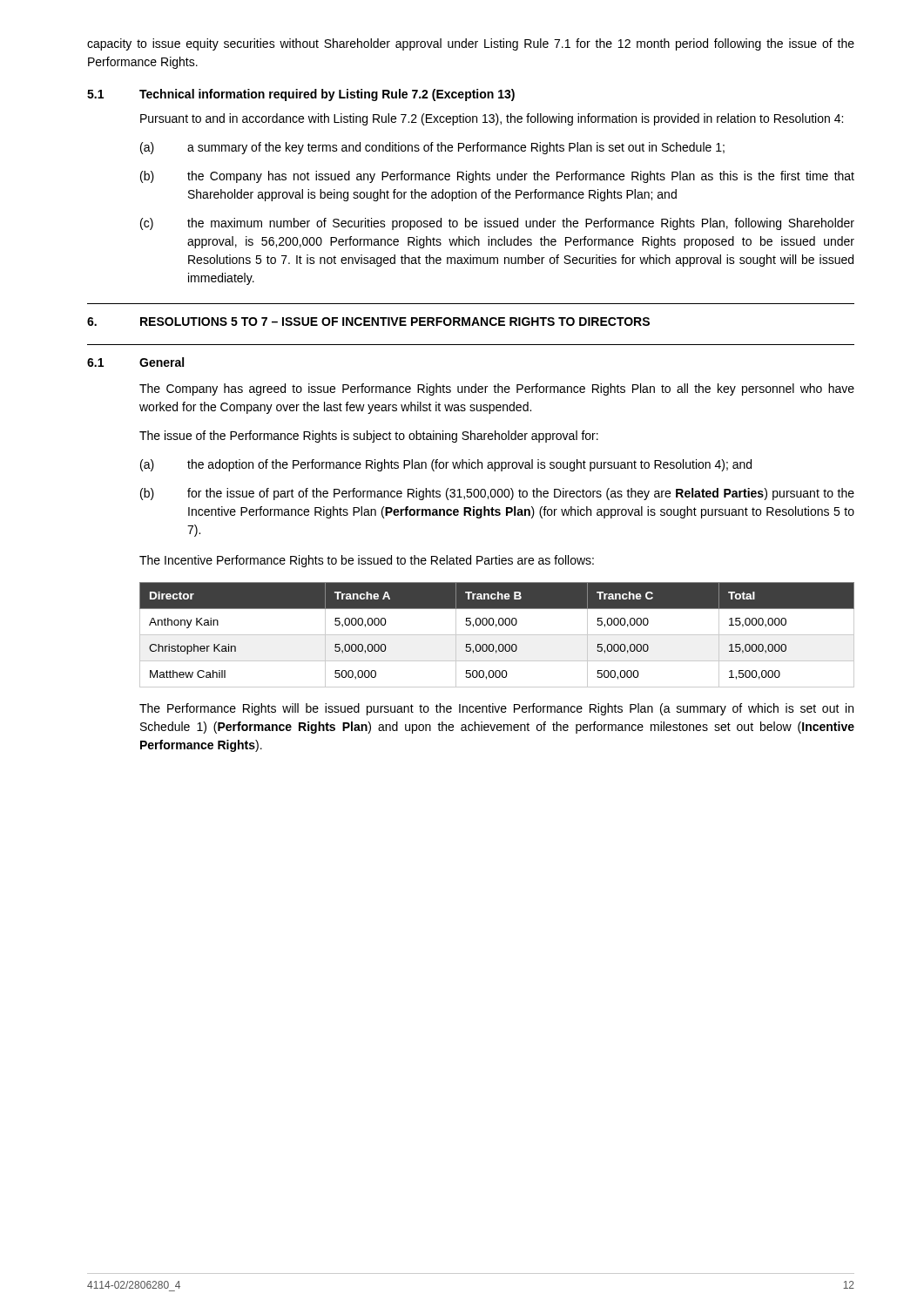The width and height of the screenshot is (924, 1307).
Task: Locate the block of text that opens with "(a) the adoption"
Action: coord(497,465)
